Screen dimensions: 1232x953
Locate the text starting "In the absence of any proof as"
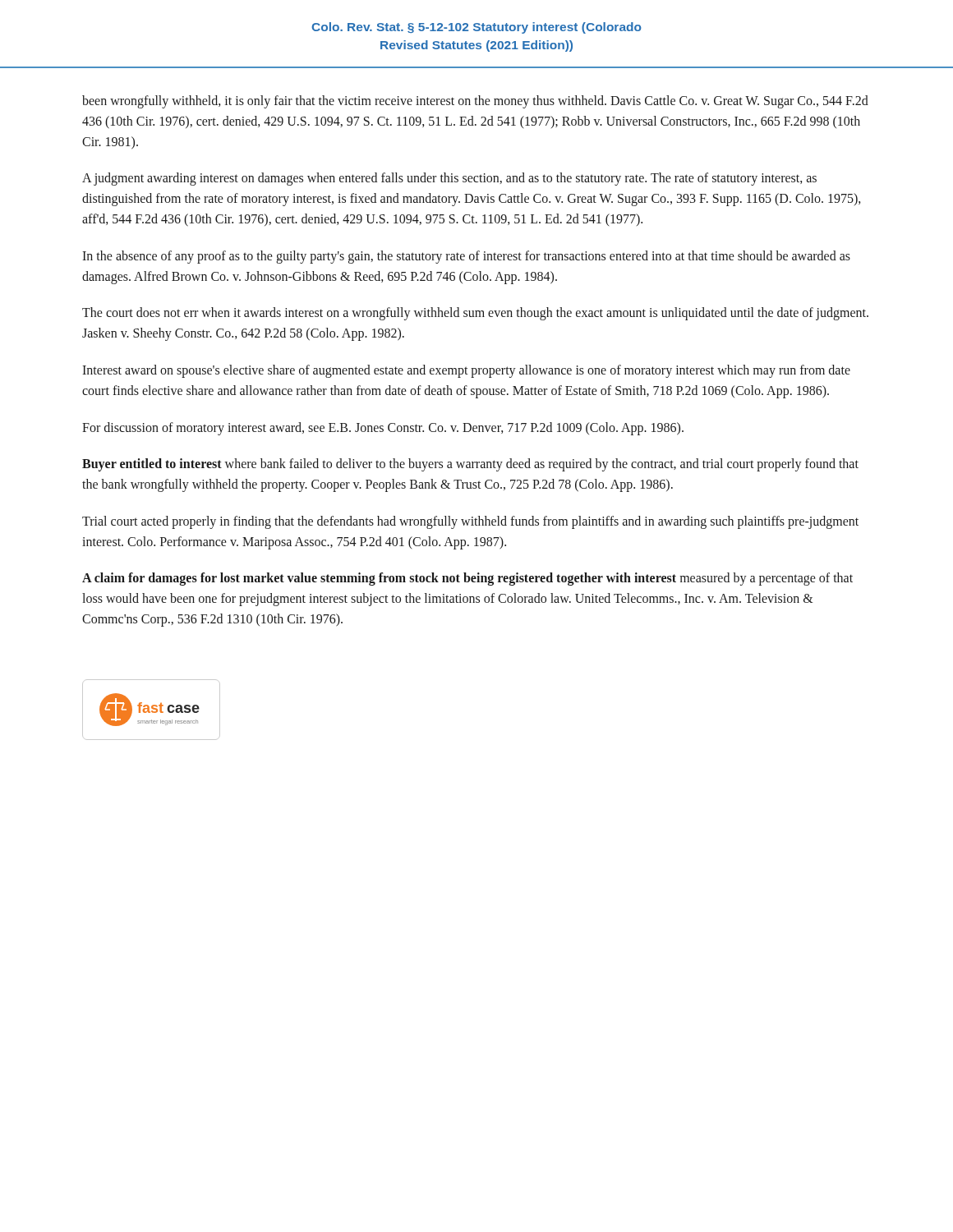[x=466, y=266]
